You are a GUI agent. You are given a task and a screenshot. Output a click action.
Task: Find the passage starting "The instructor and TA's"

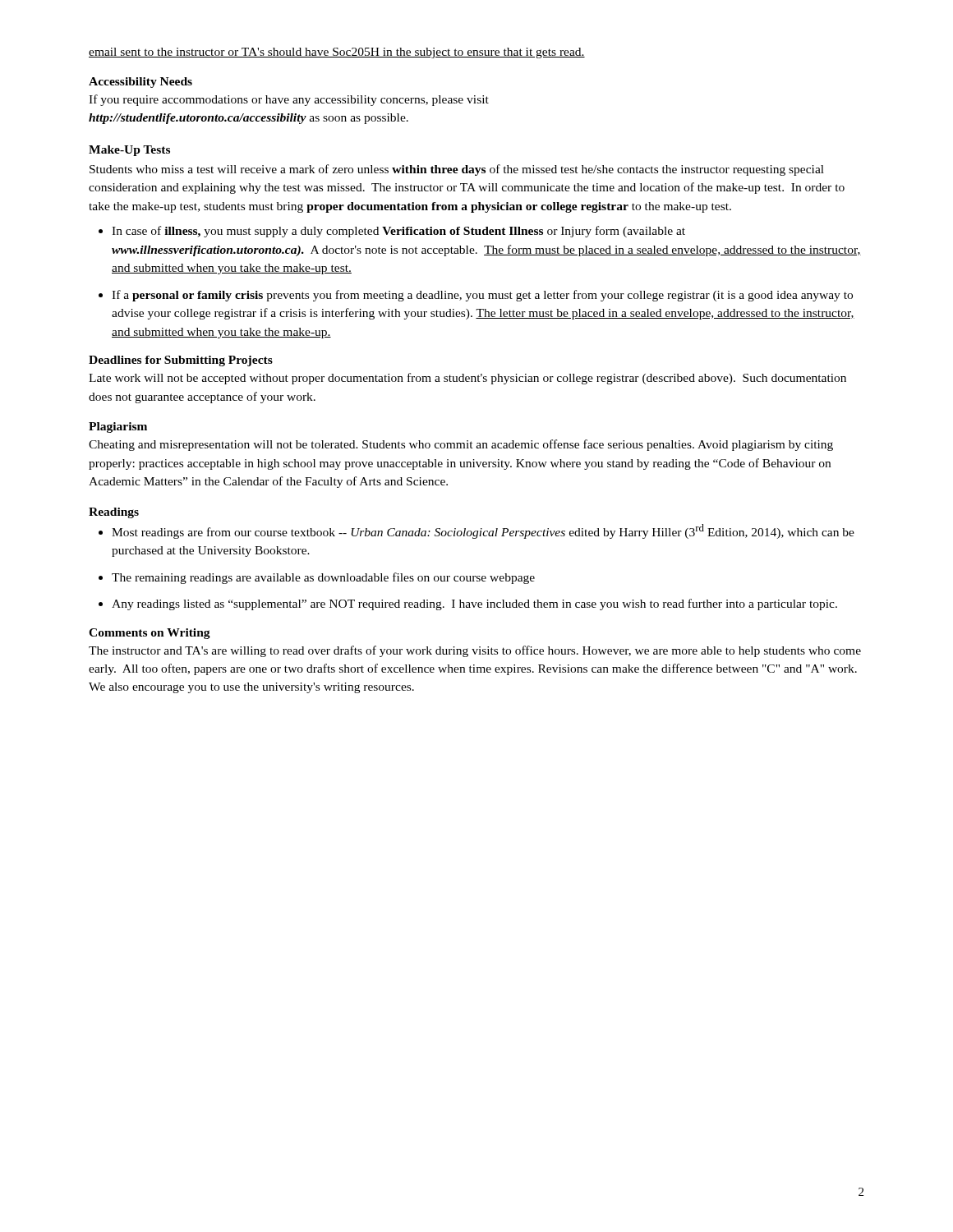pos(476,669)
